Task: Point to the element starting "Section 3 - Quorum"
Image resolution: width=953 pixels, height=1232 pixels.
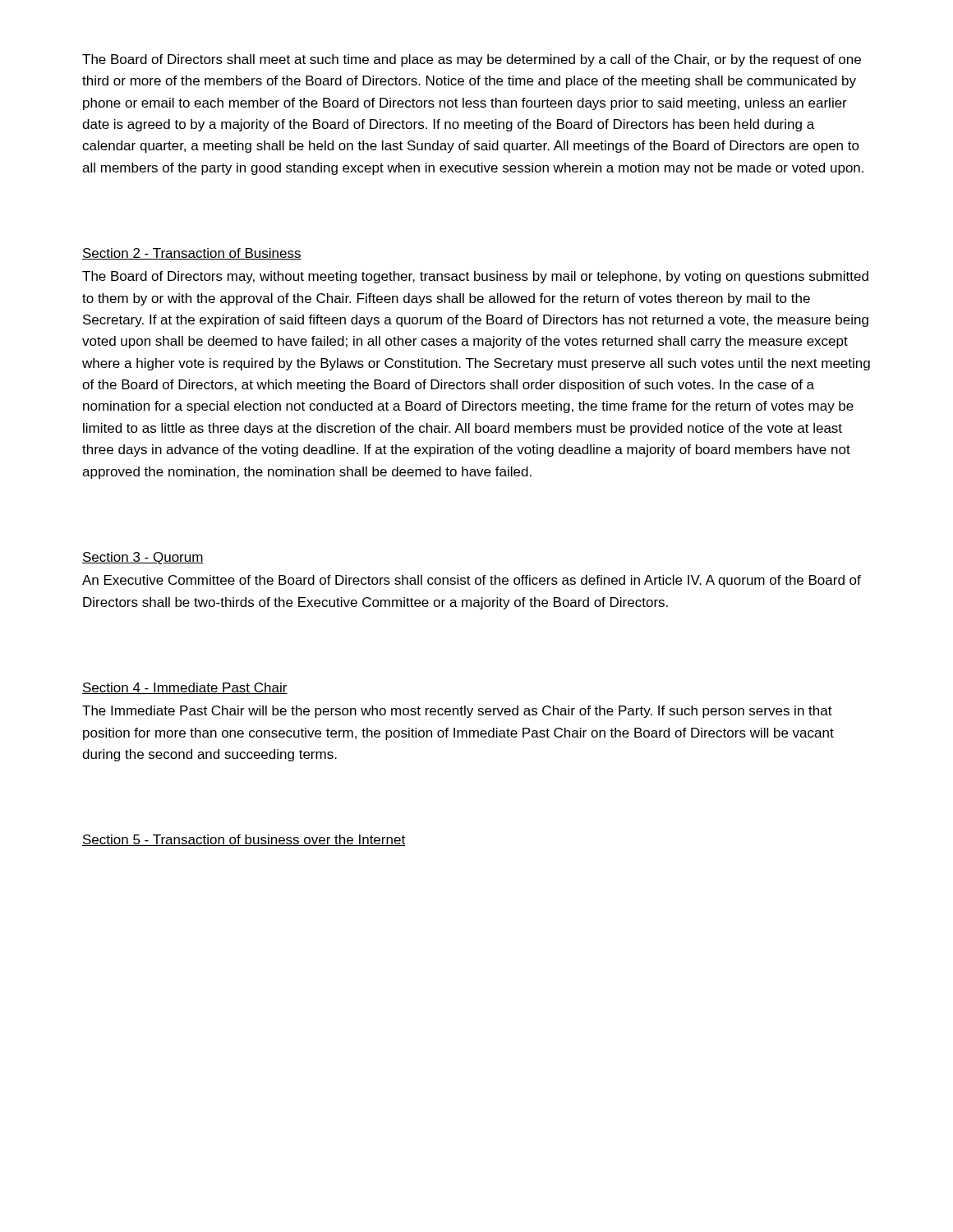Action: (x=143, y=557)
